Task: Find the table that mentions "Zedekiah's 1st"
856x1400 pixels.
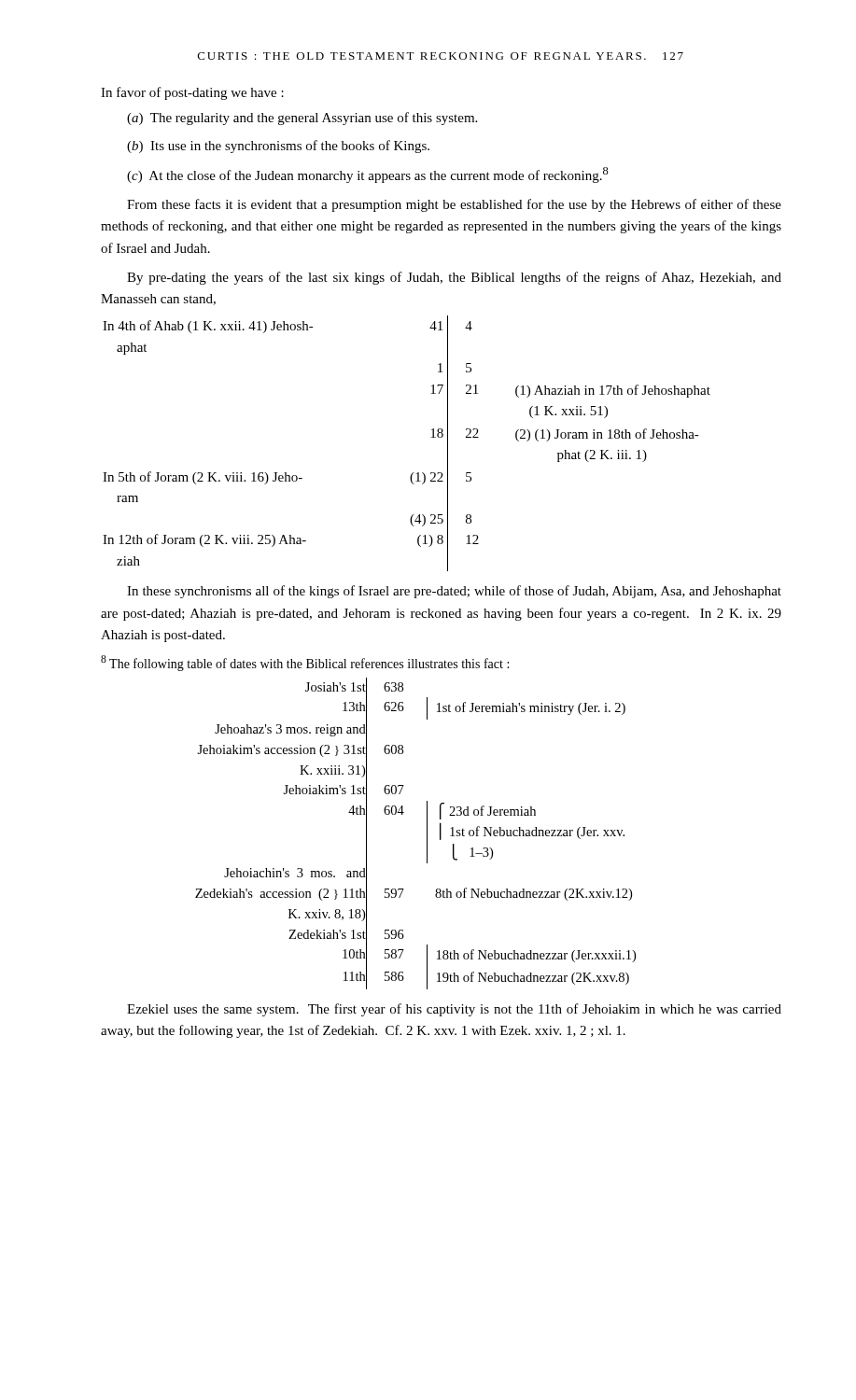Action: coord(441,833)
